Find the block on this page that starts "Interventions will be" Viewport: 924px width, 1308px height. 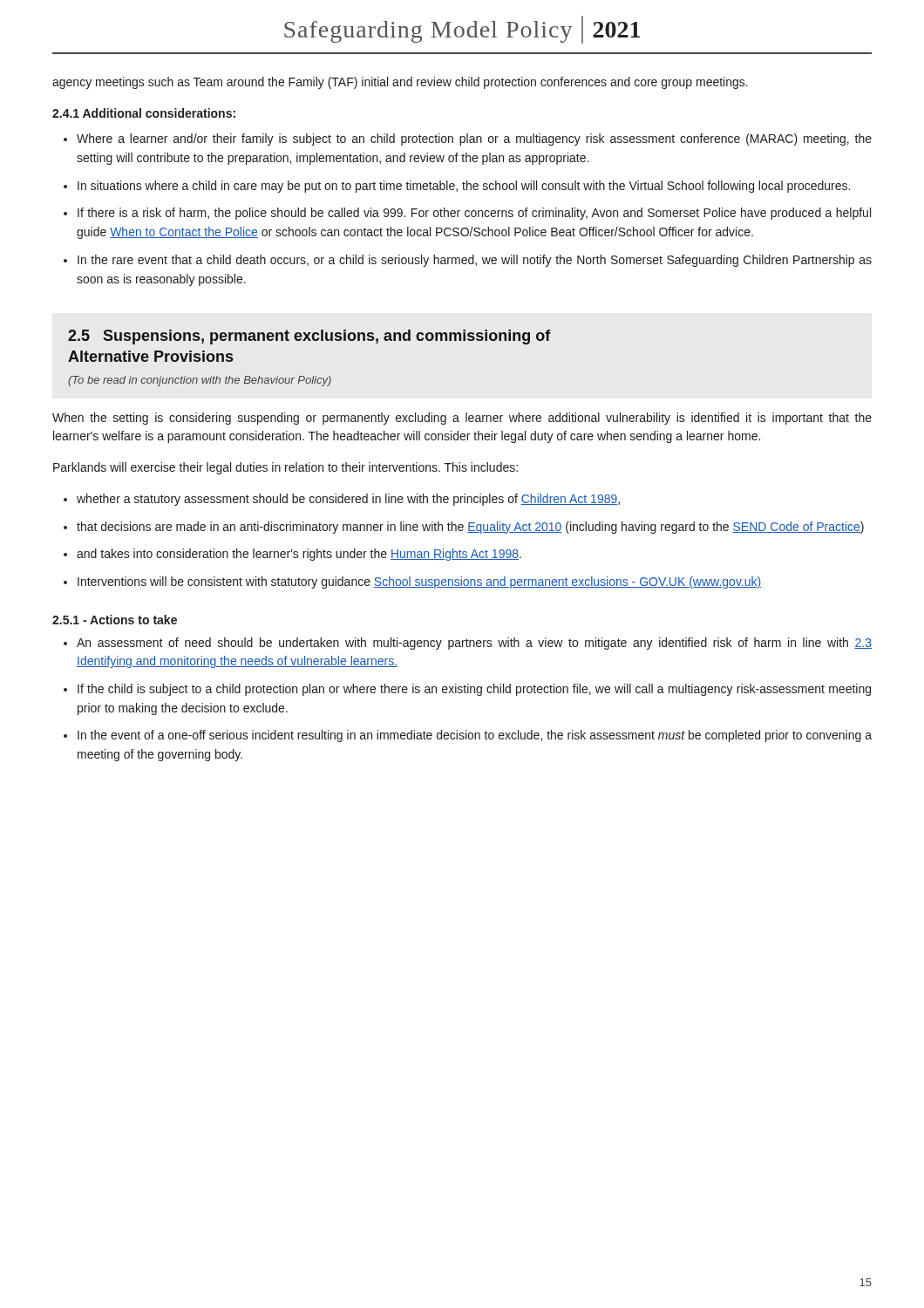[419, 582]
